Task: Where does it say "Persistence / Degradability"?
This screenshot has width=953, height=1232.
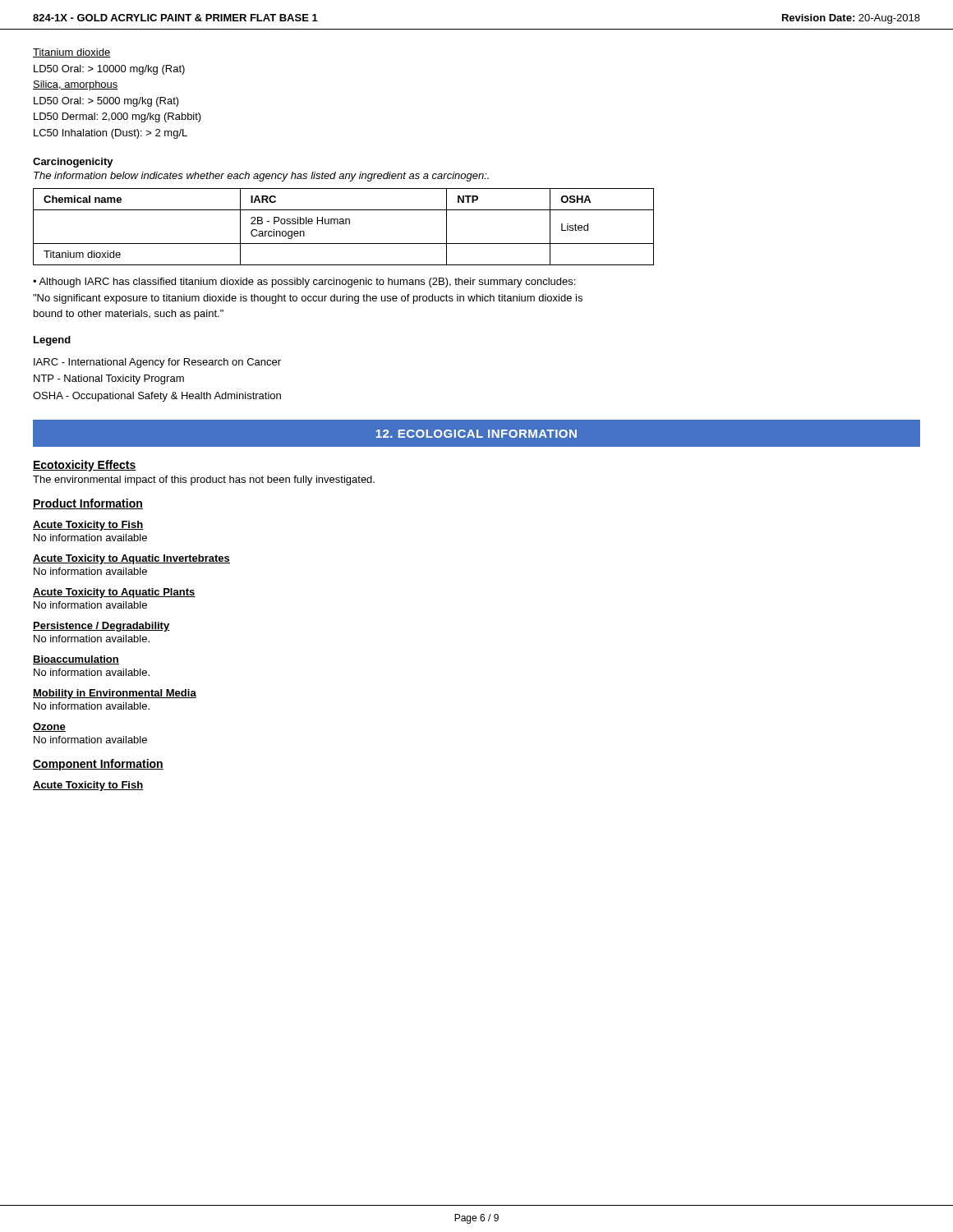Action: coord(101,625)
